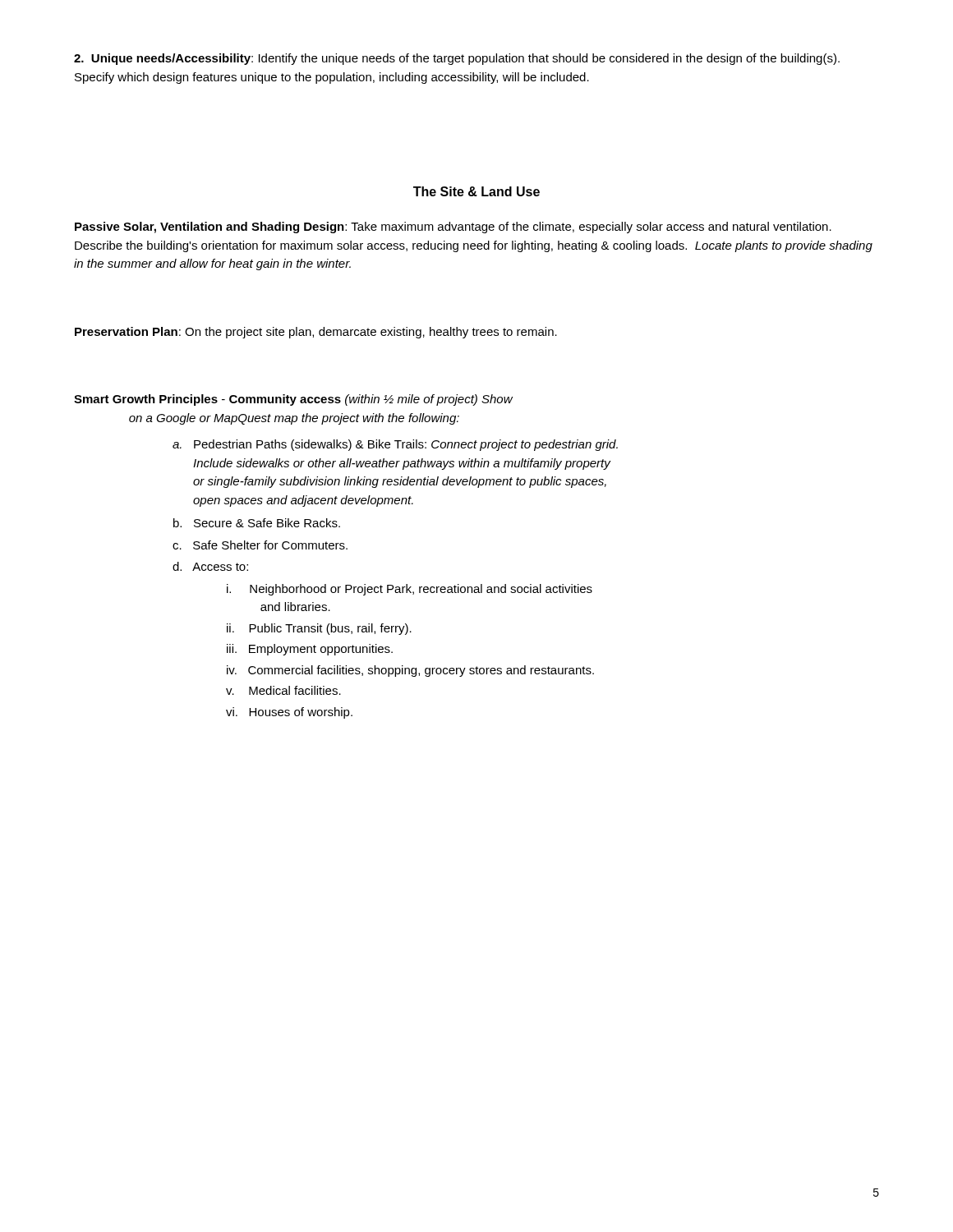Select the element starting "i. Neighborhood or Project Park, recreational and"
This screenshot has width=953, height=1232.
[x=409, y=597]
